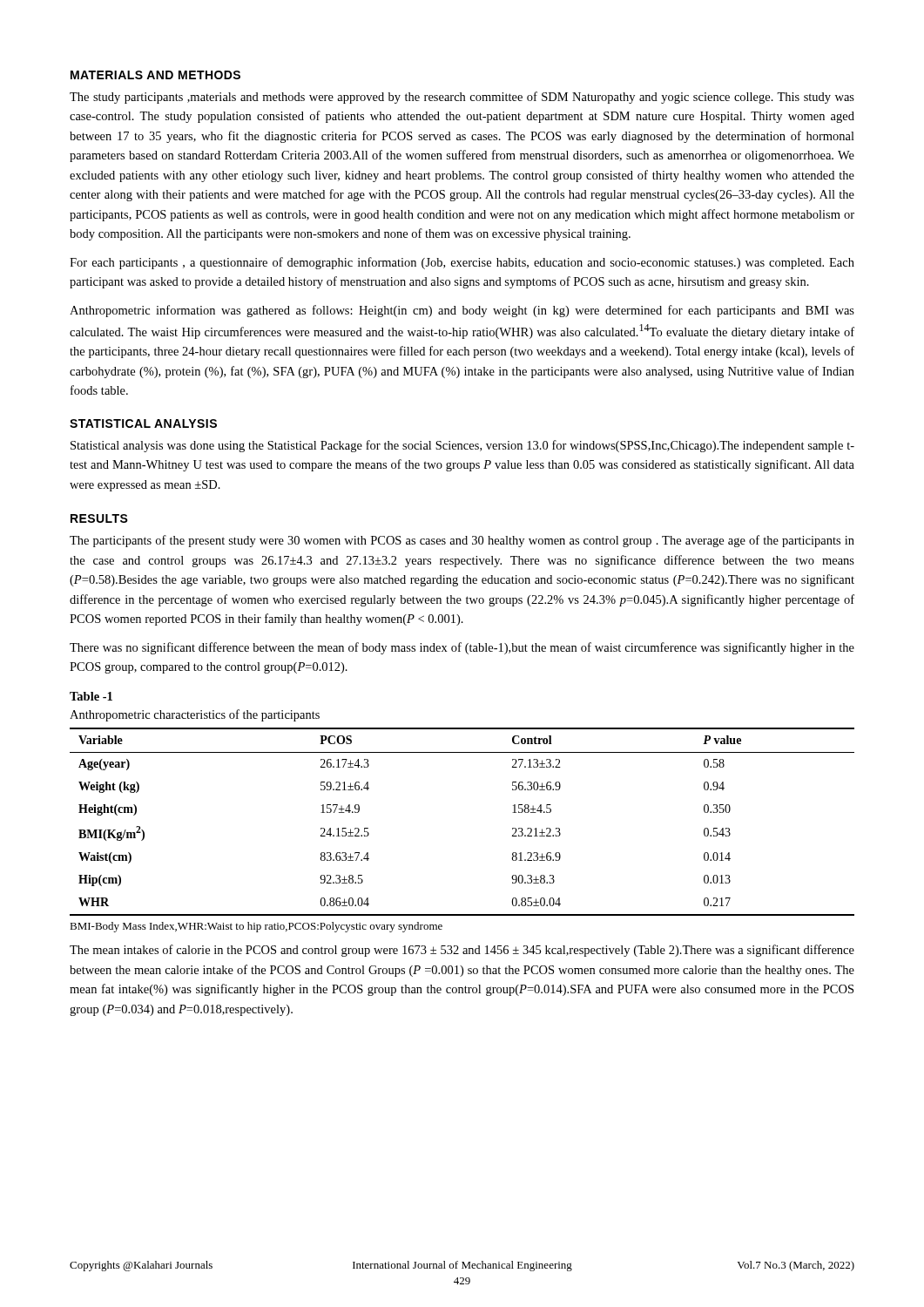
Task: Locate the section header that says "STATISTICAL ANALYSIS"
Action: (144, 423)
